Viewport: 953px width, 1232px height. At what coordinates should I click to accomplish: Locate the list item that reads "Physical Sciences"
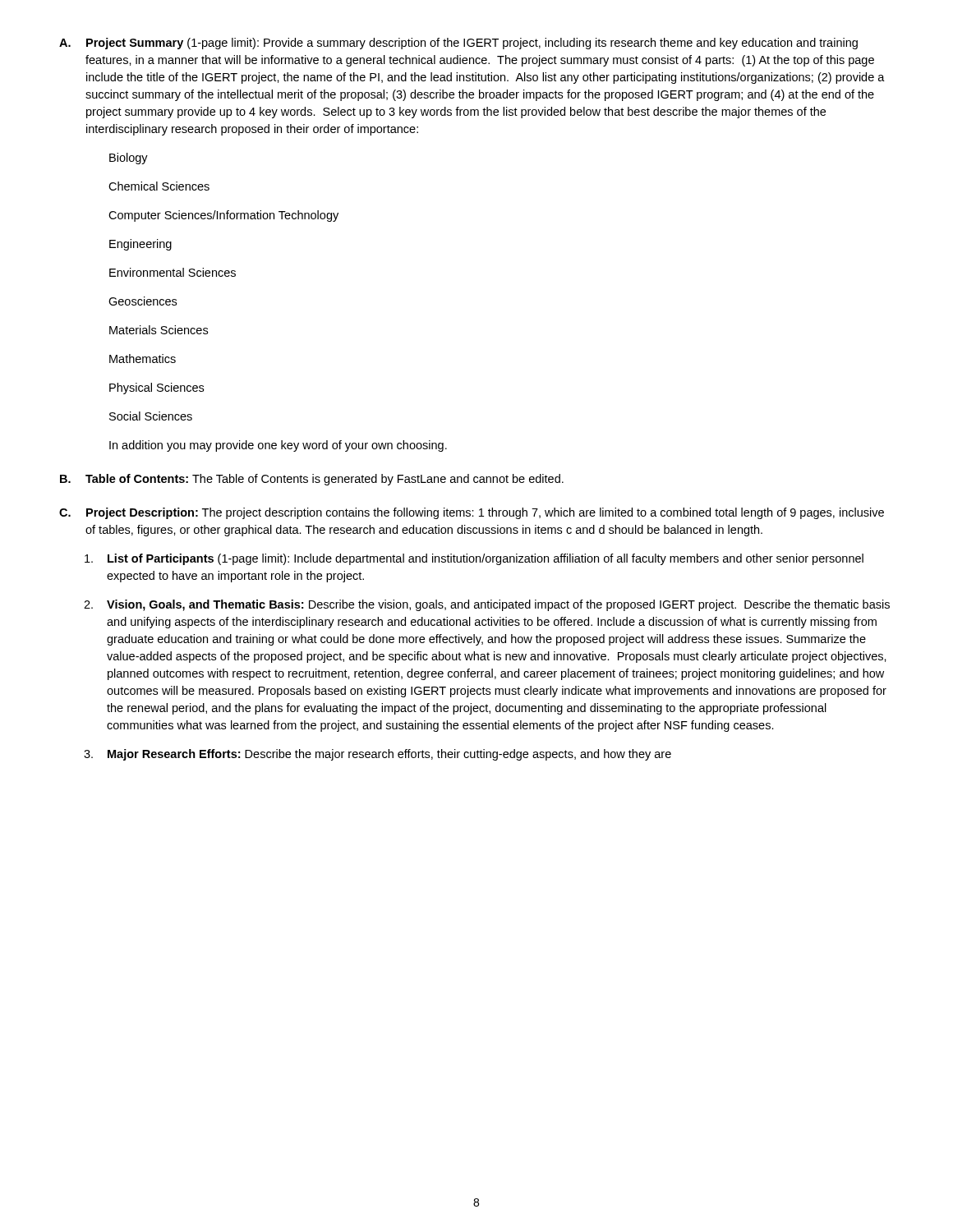click(x=156, y=388)
